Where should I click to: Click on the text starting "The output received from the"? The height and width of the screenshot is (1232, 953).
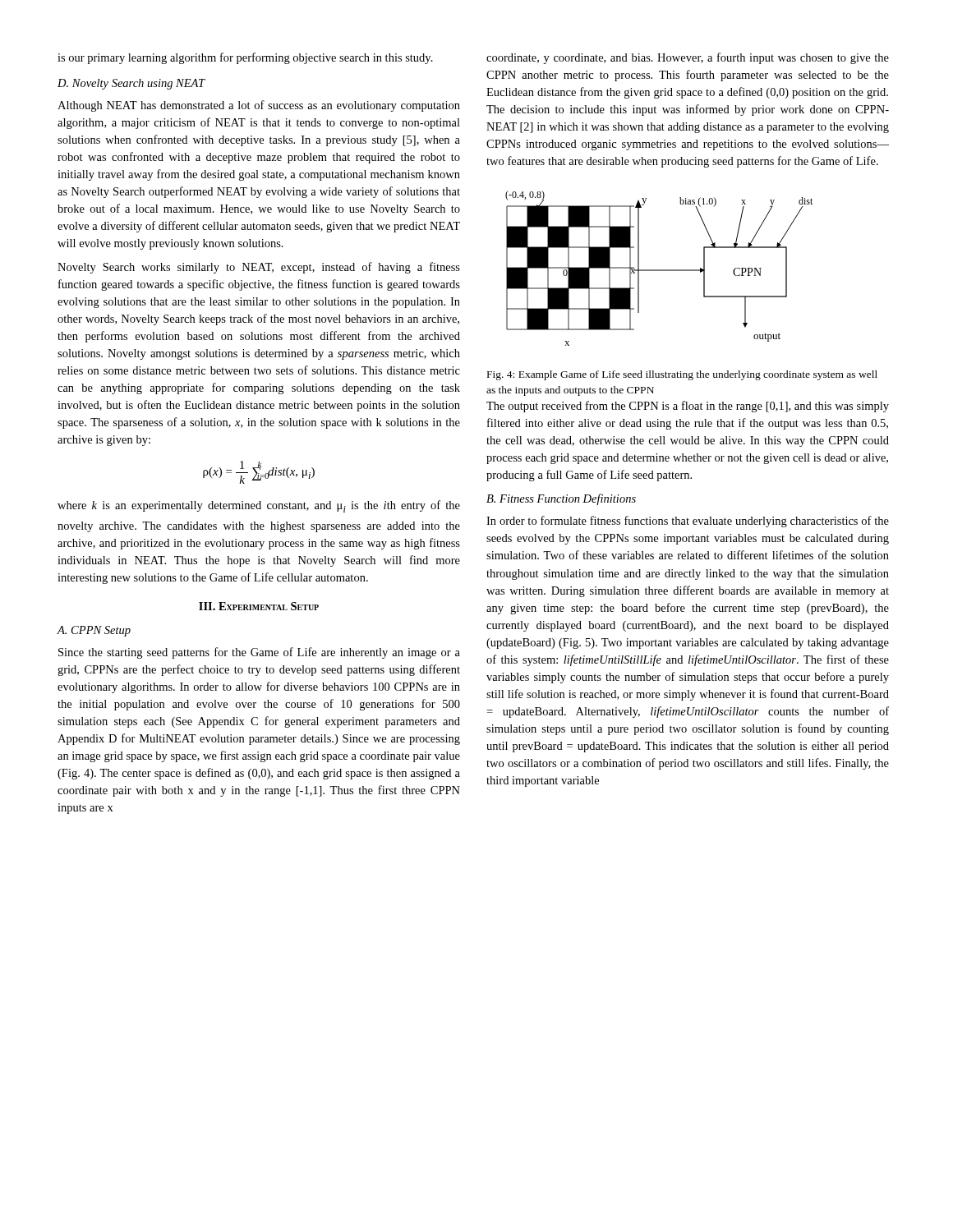688,441
